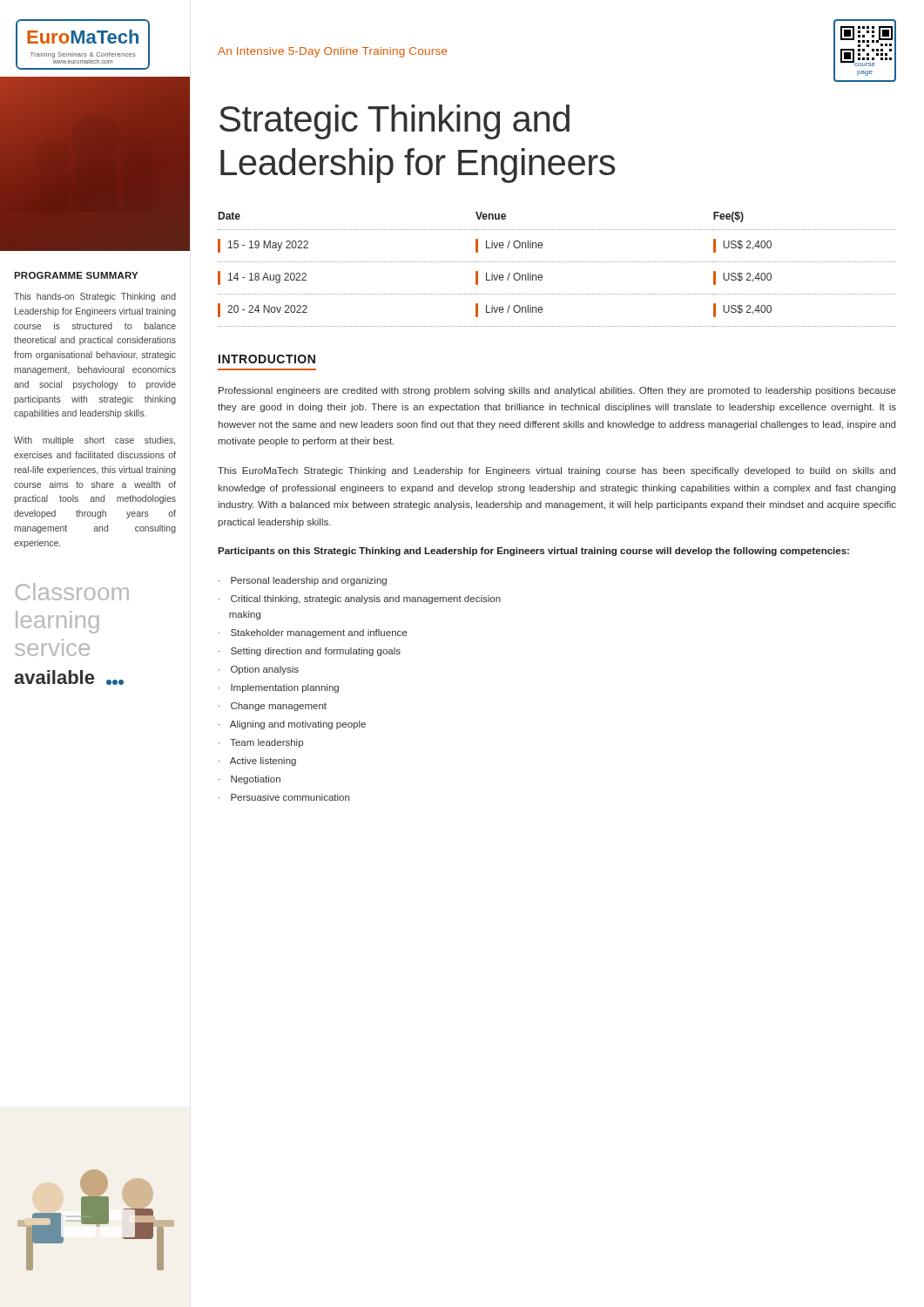Where is the title that starts "Strategic Thinking andLeadership for"?
The height and width of the screenshot is (1307, 924).
pos(417,141)
